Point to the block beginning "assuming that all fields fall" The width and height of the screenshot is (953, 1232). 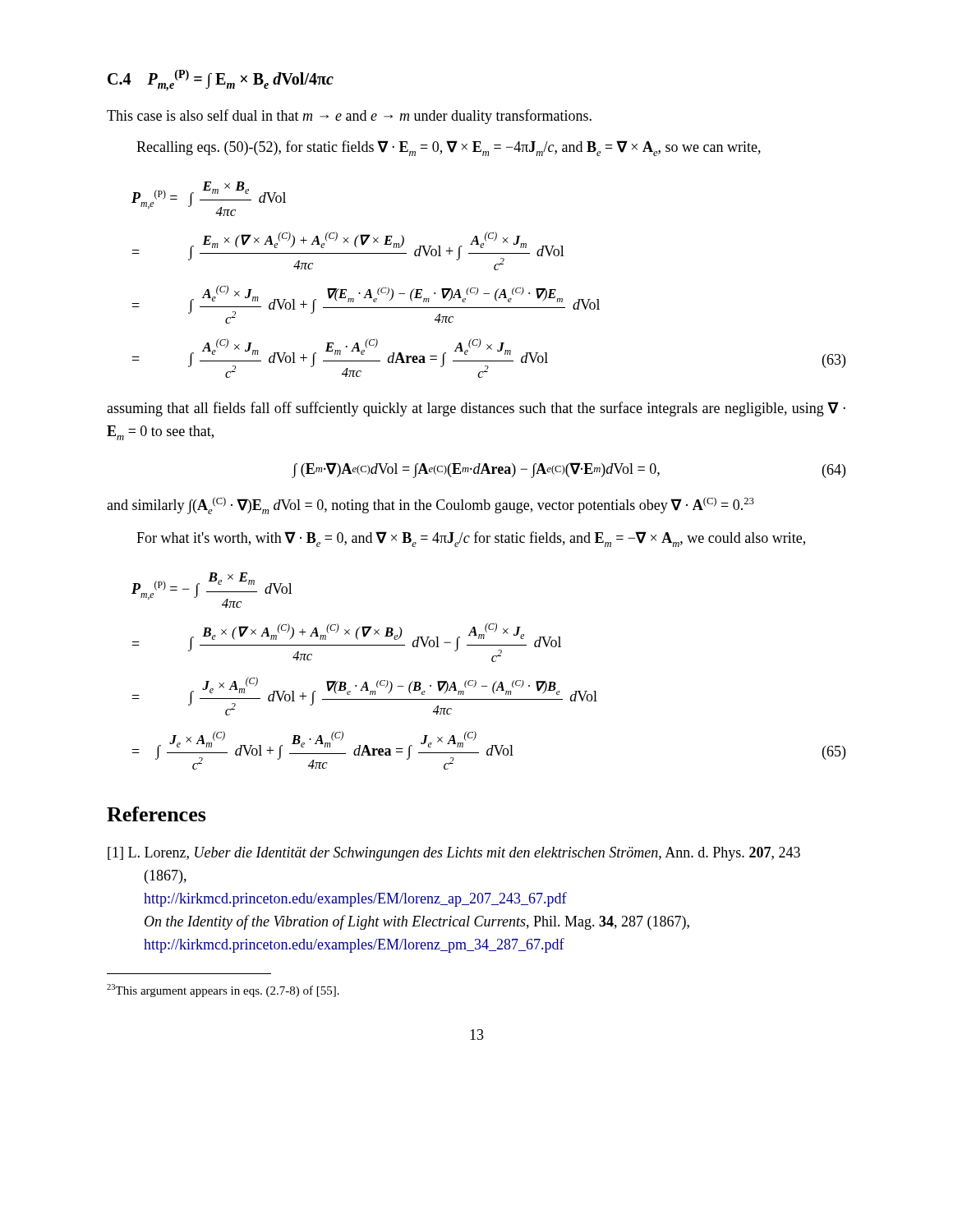[x=476, y=421]
